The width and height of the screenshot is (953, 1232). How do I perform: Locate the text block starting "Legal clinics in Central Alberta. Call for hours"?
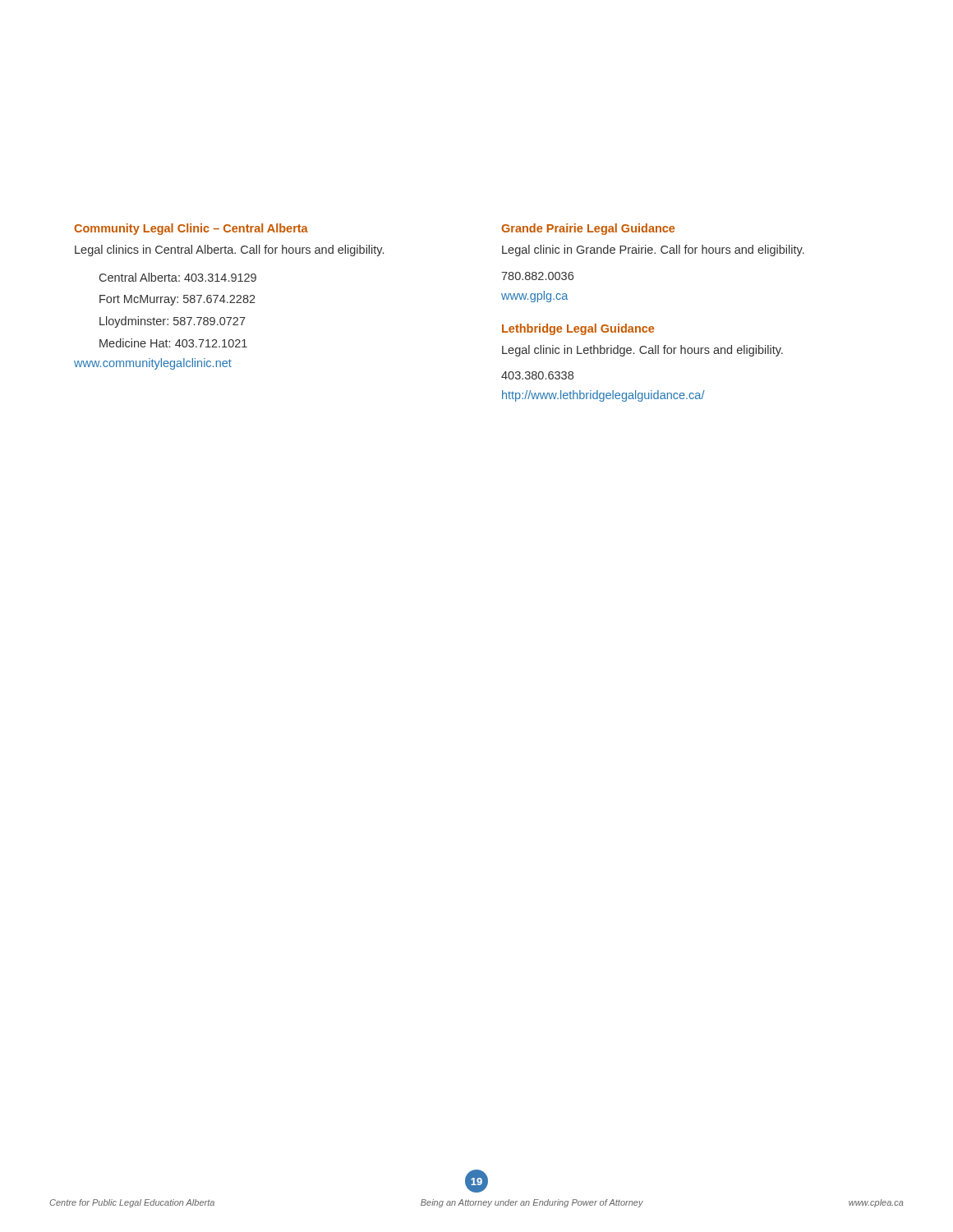229,250
